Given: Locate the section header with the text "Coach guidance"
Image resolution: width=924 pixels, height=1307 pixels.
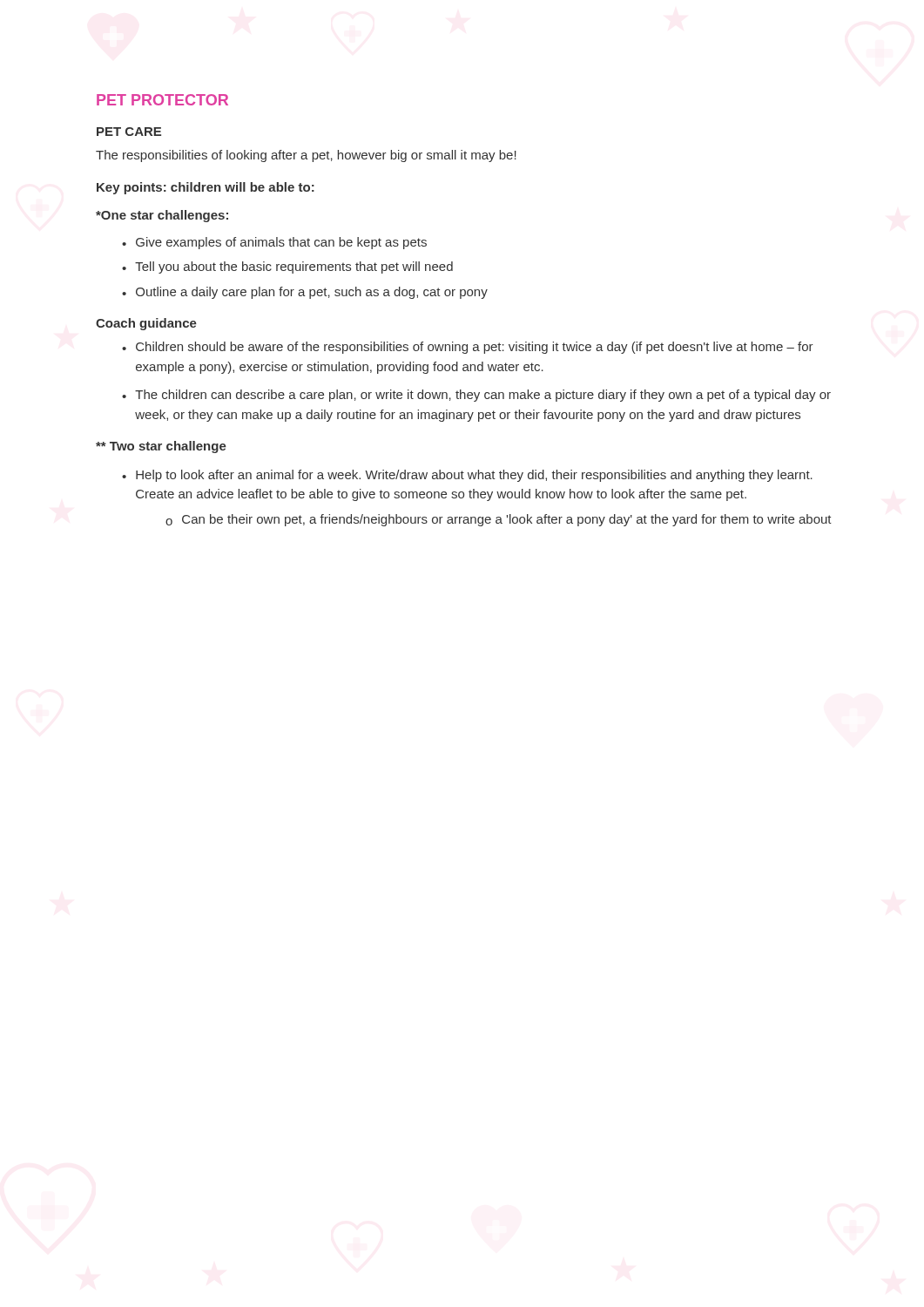Looking at the screenshot, I should point(146,323).
